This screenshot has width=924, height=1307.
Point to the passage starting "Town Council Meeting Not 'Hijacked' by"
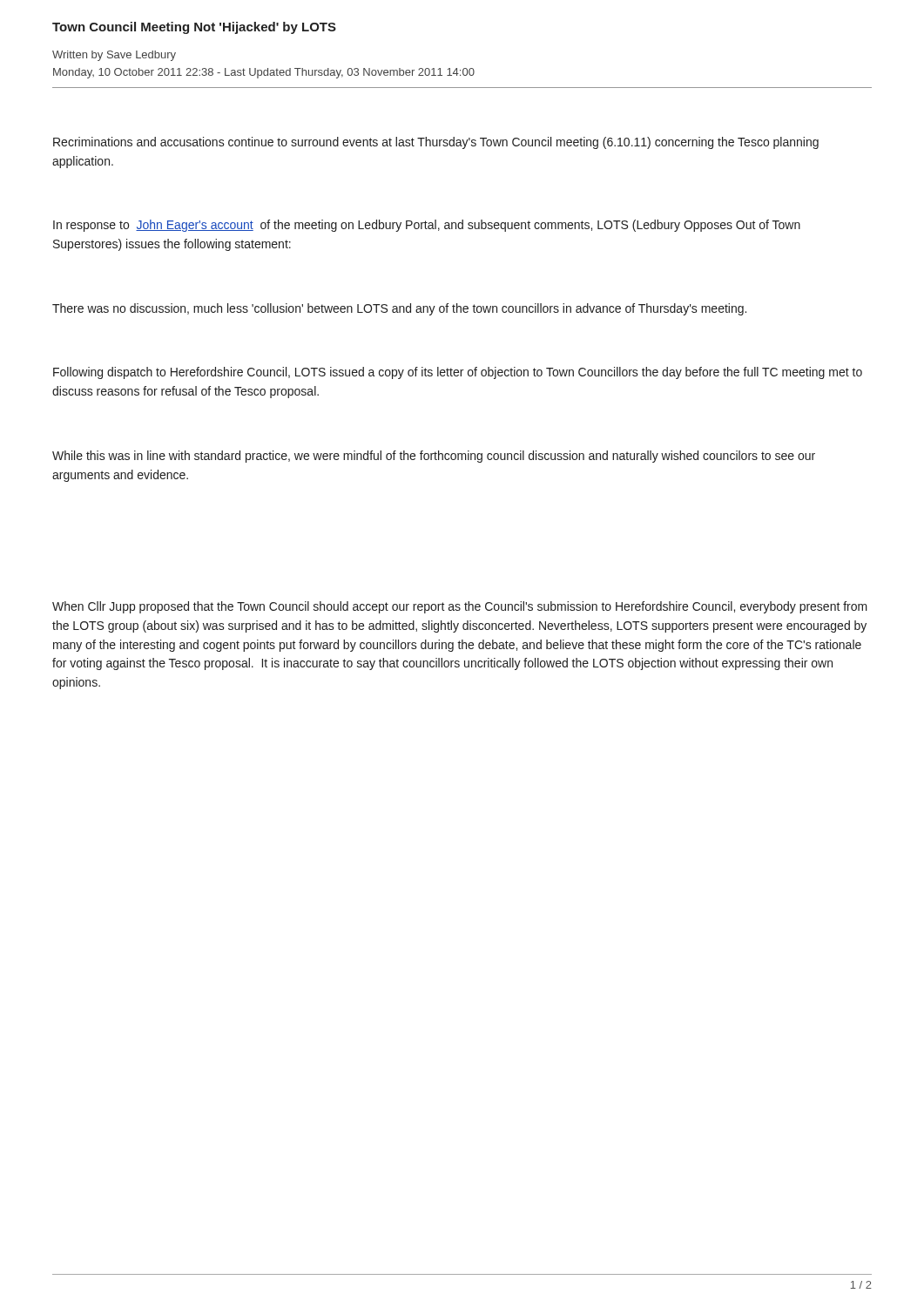[194, 27]
